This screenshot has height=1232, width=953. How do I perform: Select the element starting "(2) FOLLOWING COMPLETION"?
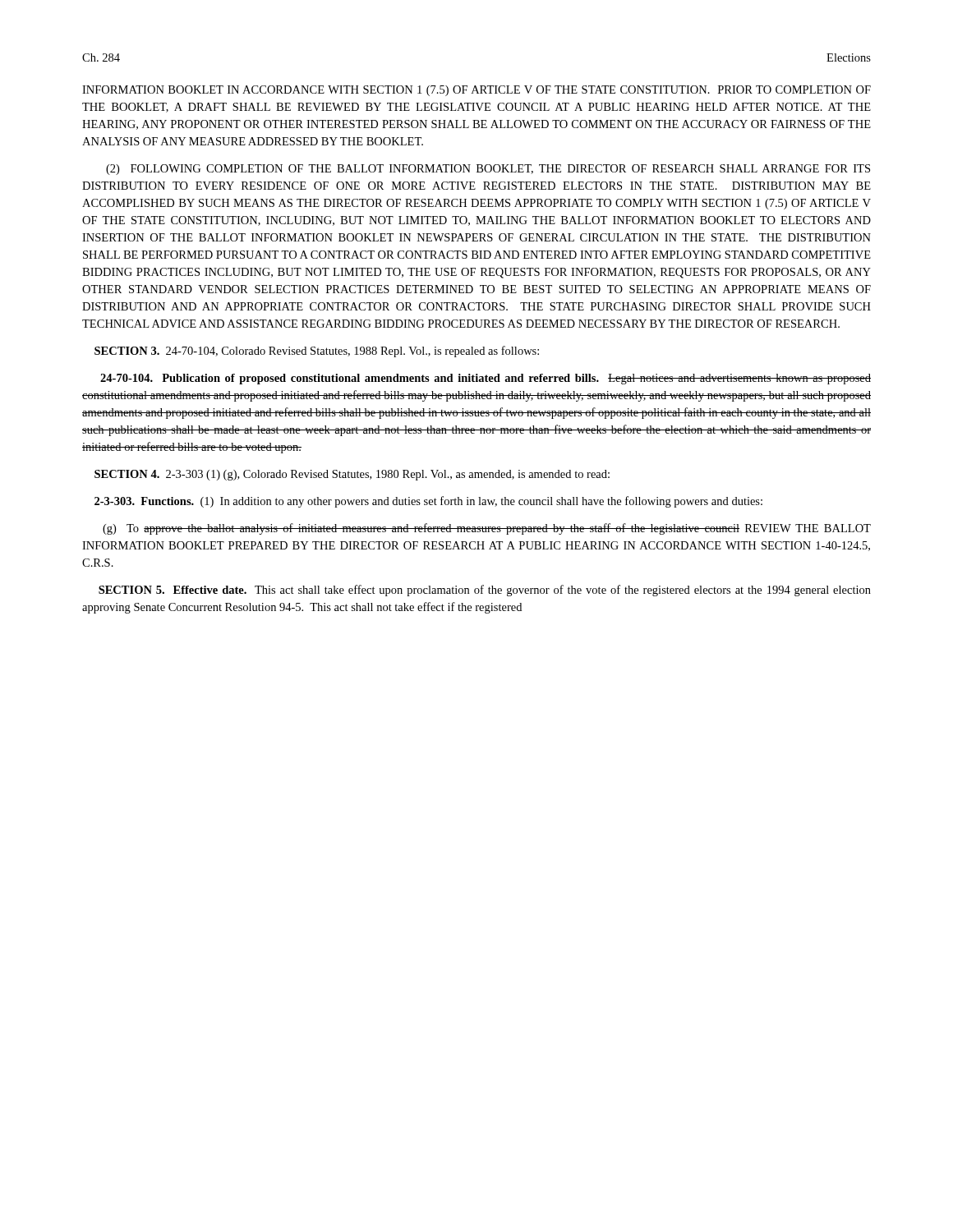tap(476, 246)
